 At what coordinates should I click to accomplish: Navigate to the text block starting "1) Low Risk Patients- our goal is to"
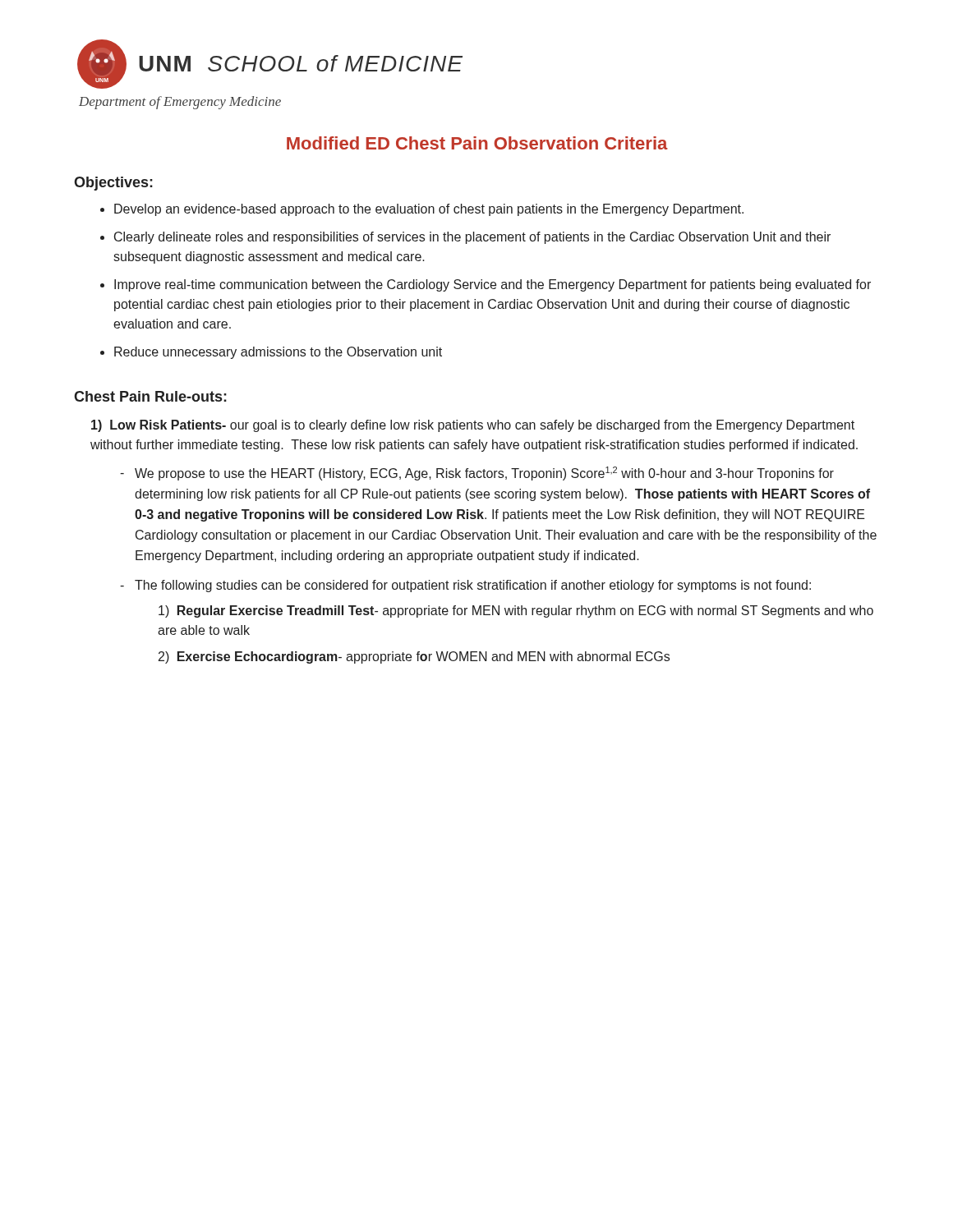(485, 543)
